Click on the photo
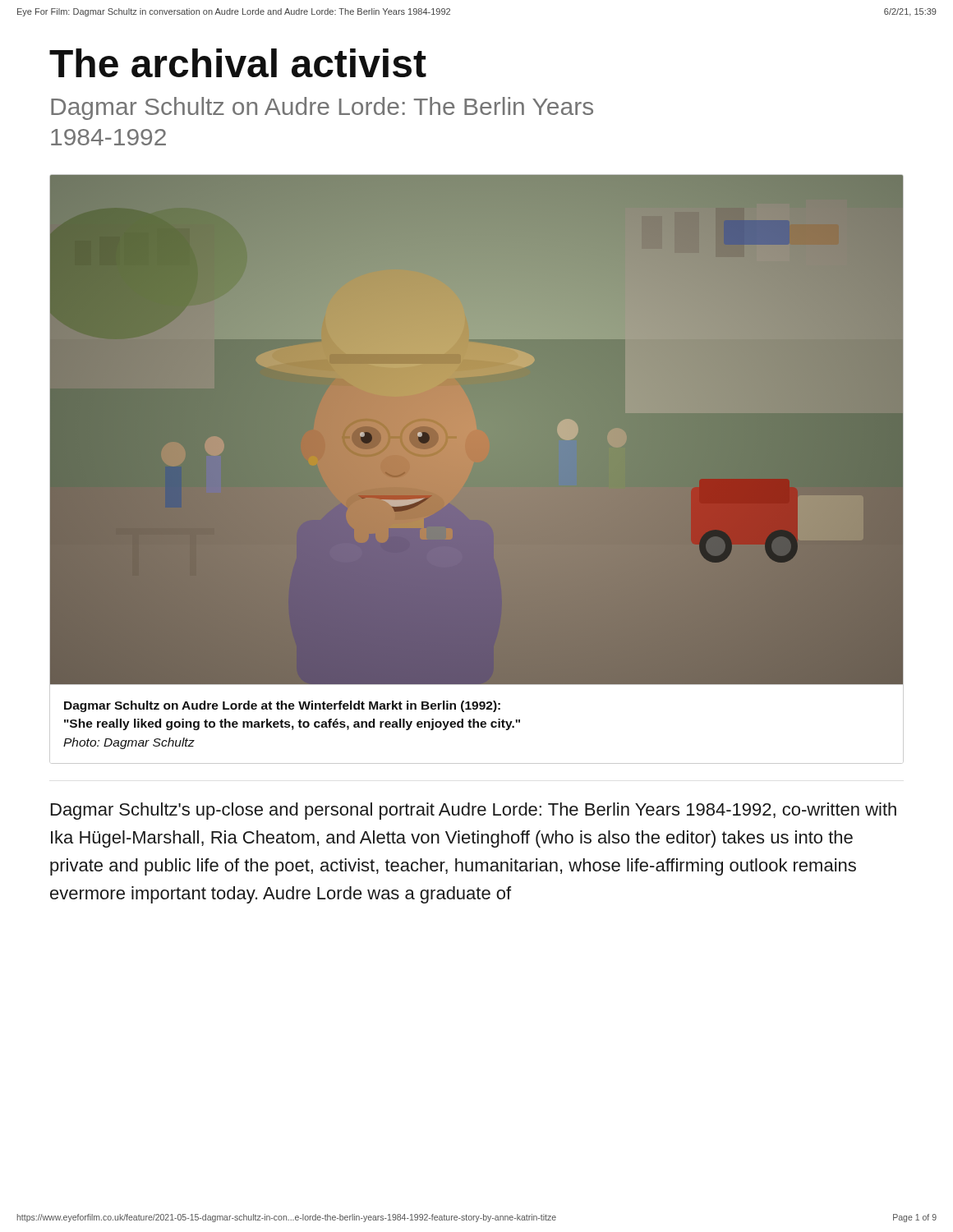The image size is (953, 1232). [x=476, y=469]
